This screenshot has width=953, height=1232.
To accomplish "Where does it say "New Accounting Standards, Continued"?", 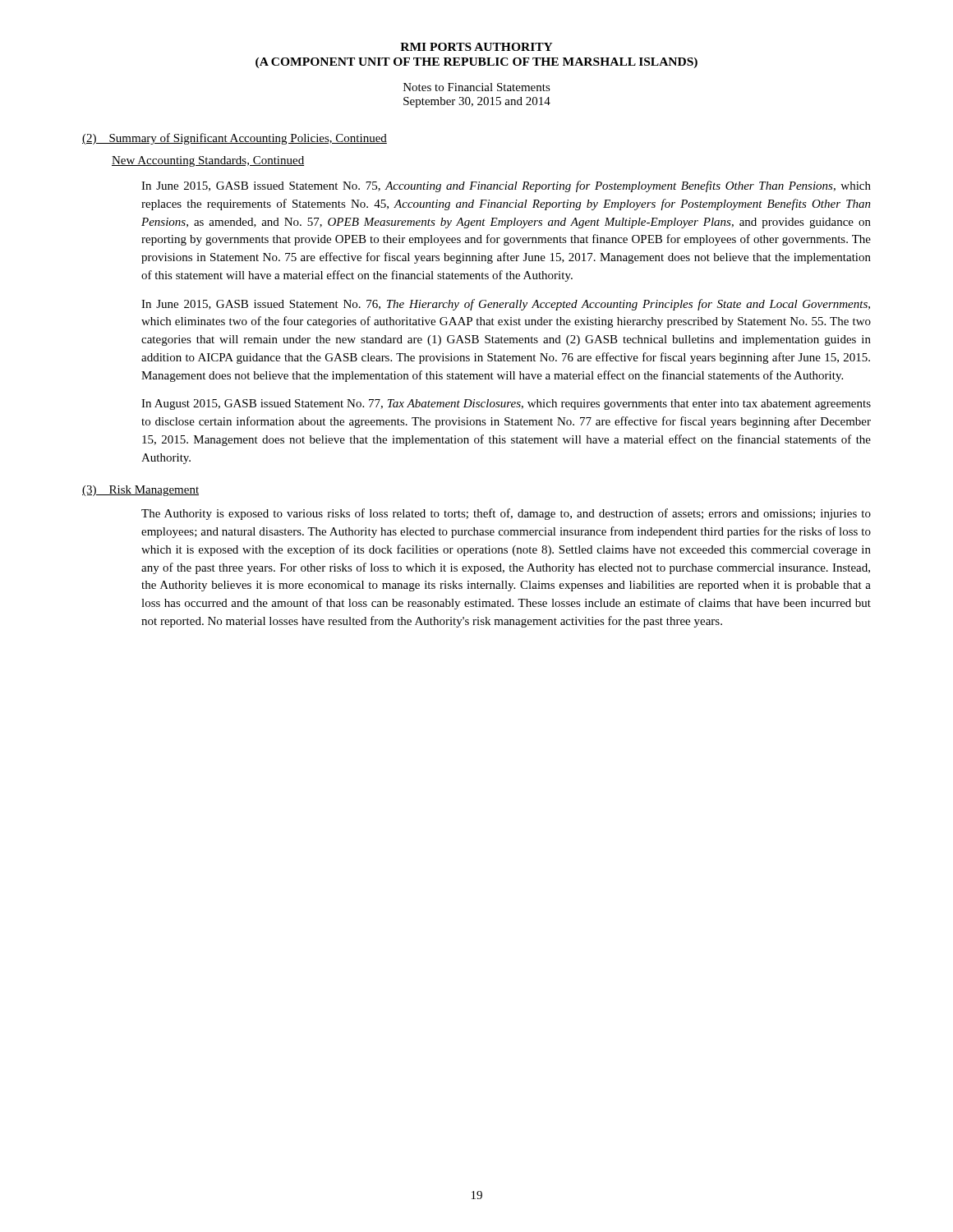I will tap(208, 160).
